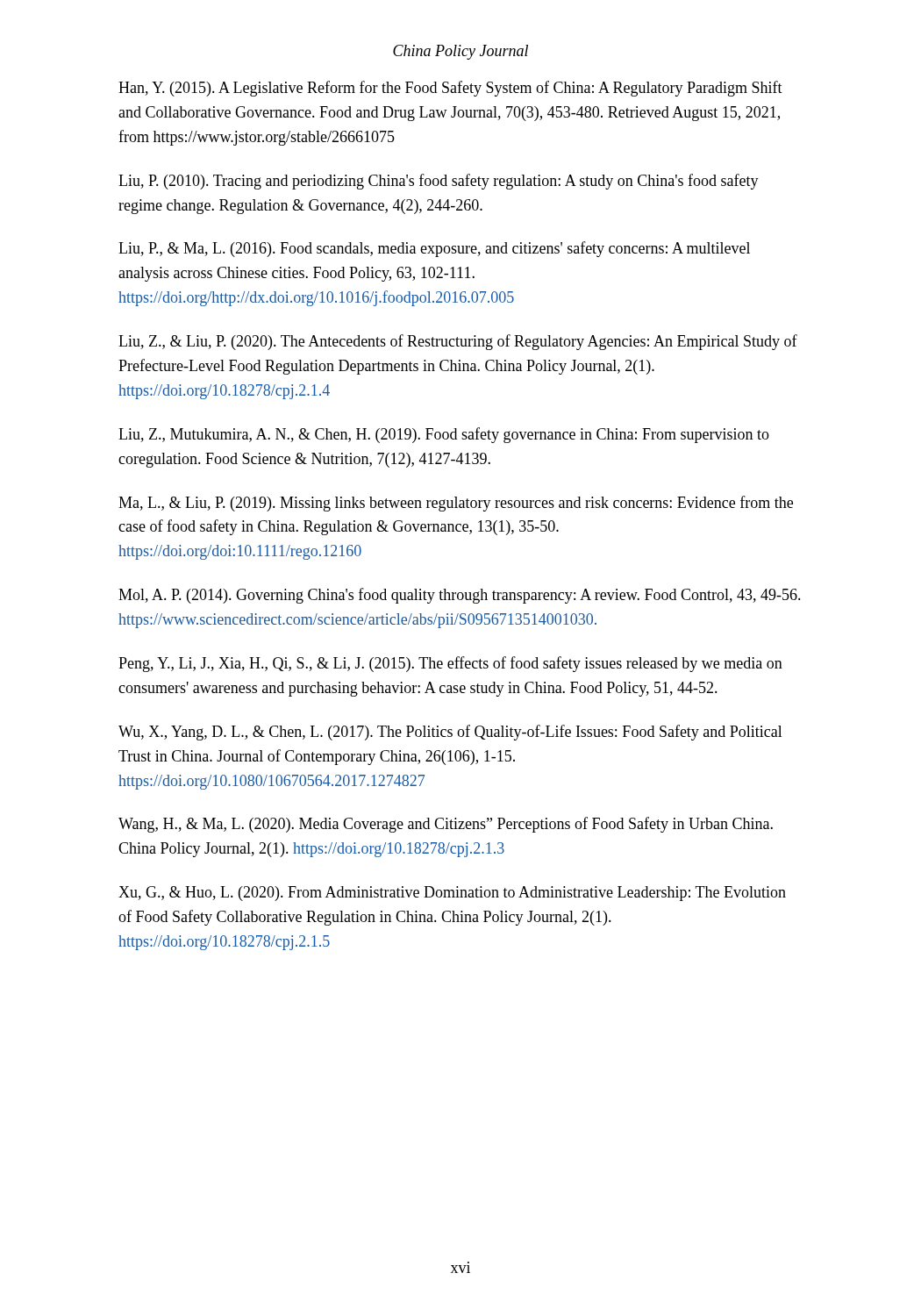Viewport: 921px width, 1316px height.
Task: Locate the block of text that opens with "Liu, P., &"
Action: click(x=434, y=273)
